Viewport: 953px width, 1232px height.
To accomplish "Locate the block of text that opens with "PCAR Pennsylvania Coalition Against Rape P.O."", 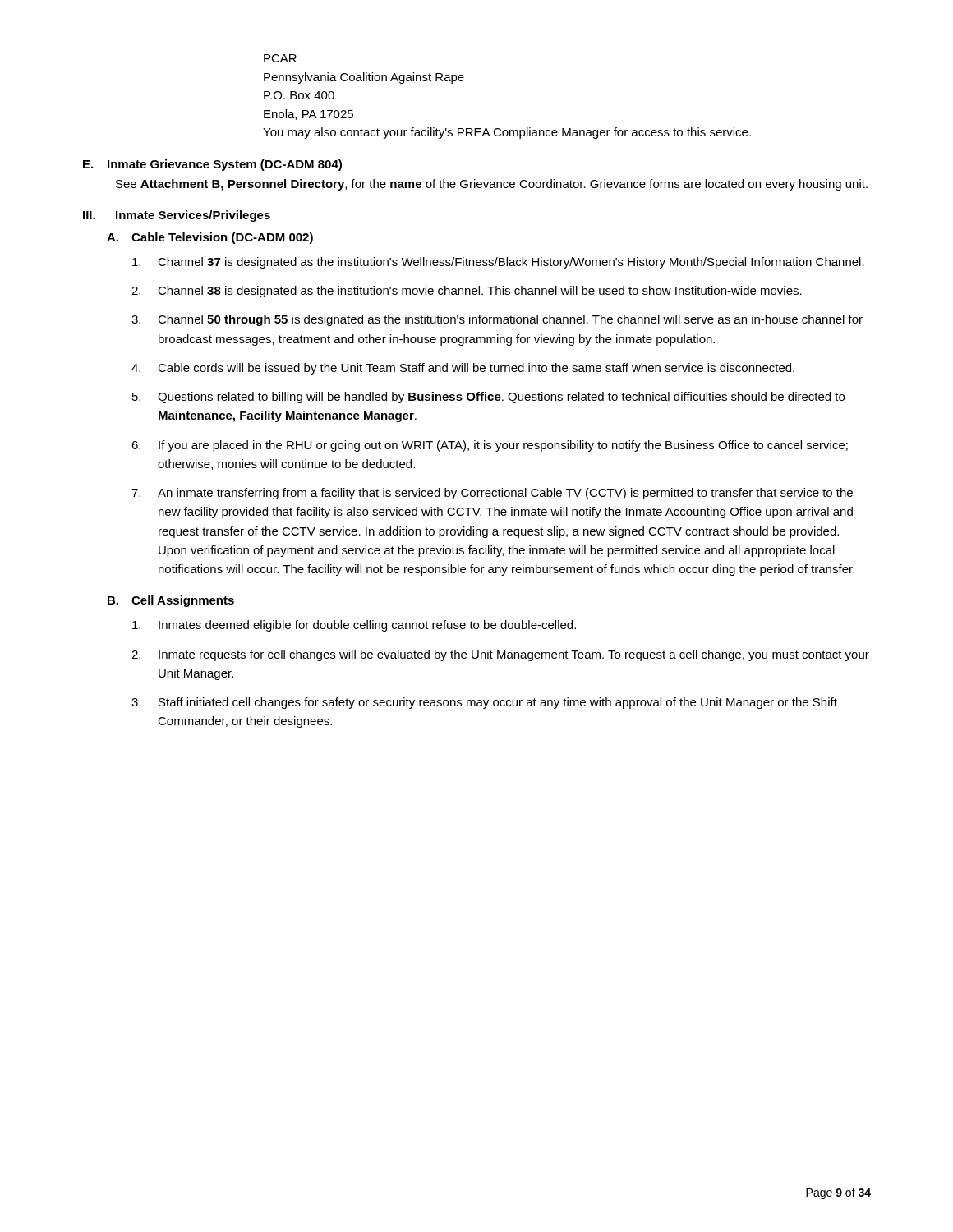I will tap(280, 58).
